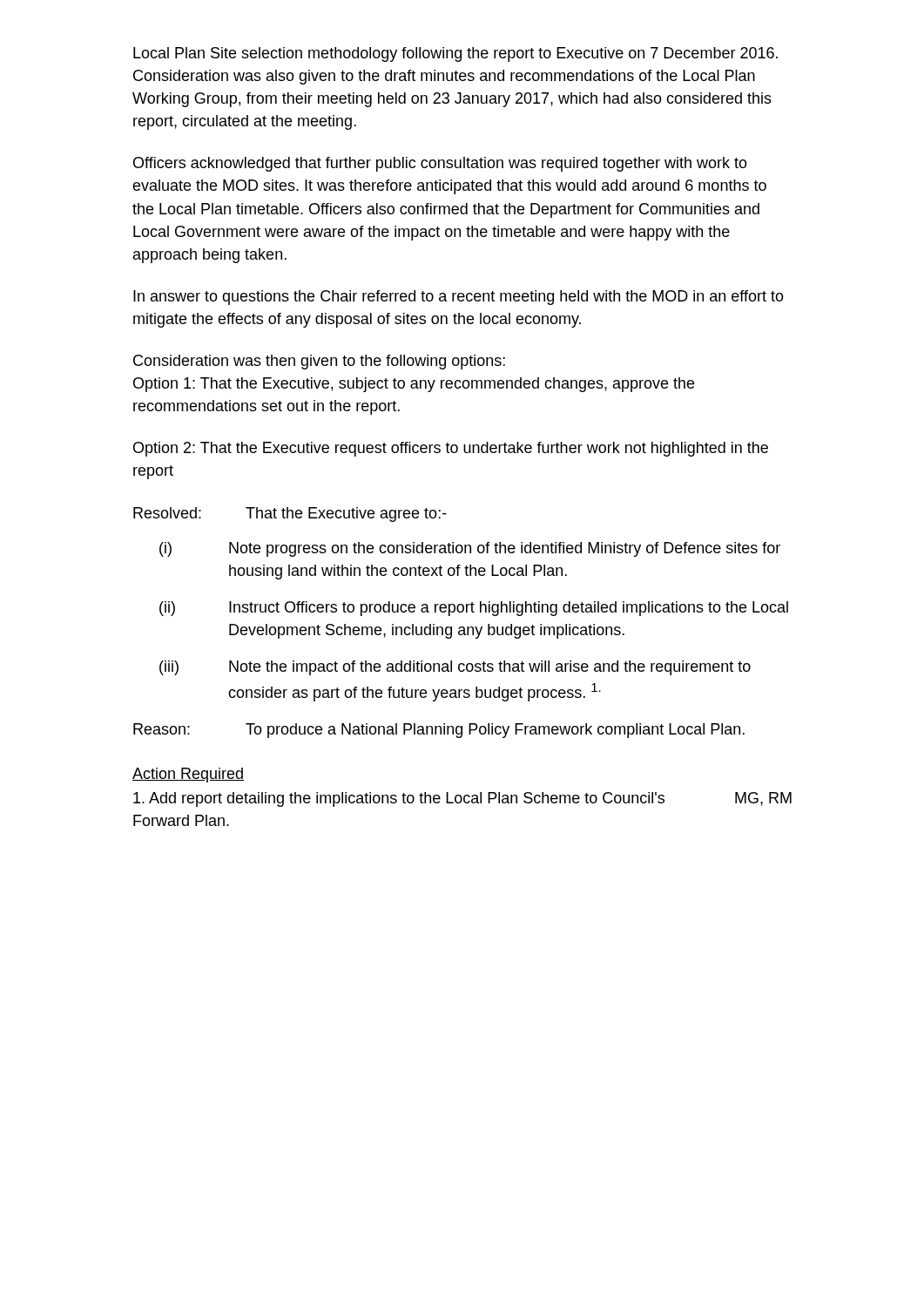Find the text block starting "(ii) Instruct Officers to produce a"
Screen dimensions: 1307x924
462,619
